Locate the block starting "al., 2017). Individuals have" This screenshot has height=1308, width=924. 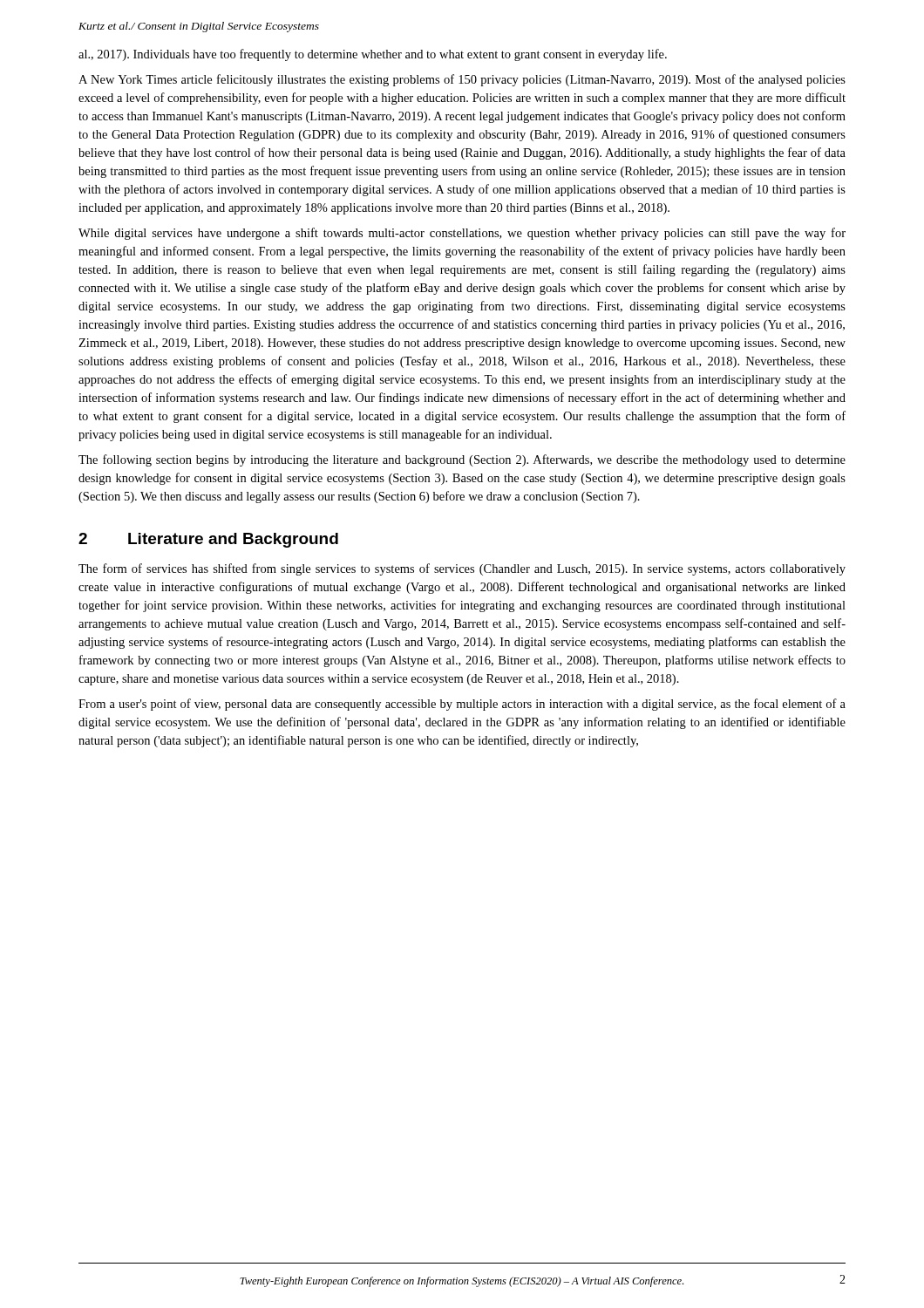[462, 55]
